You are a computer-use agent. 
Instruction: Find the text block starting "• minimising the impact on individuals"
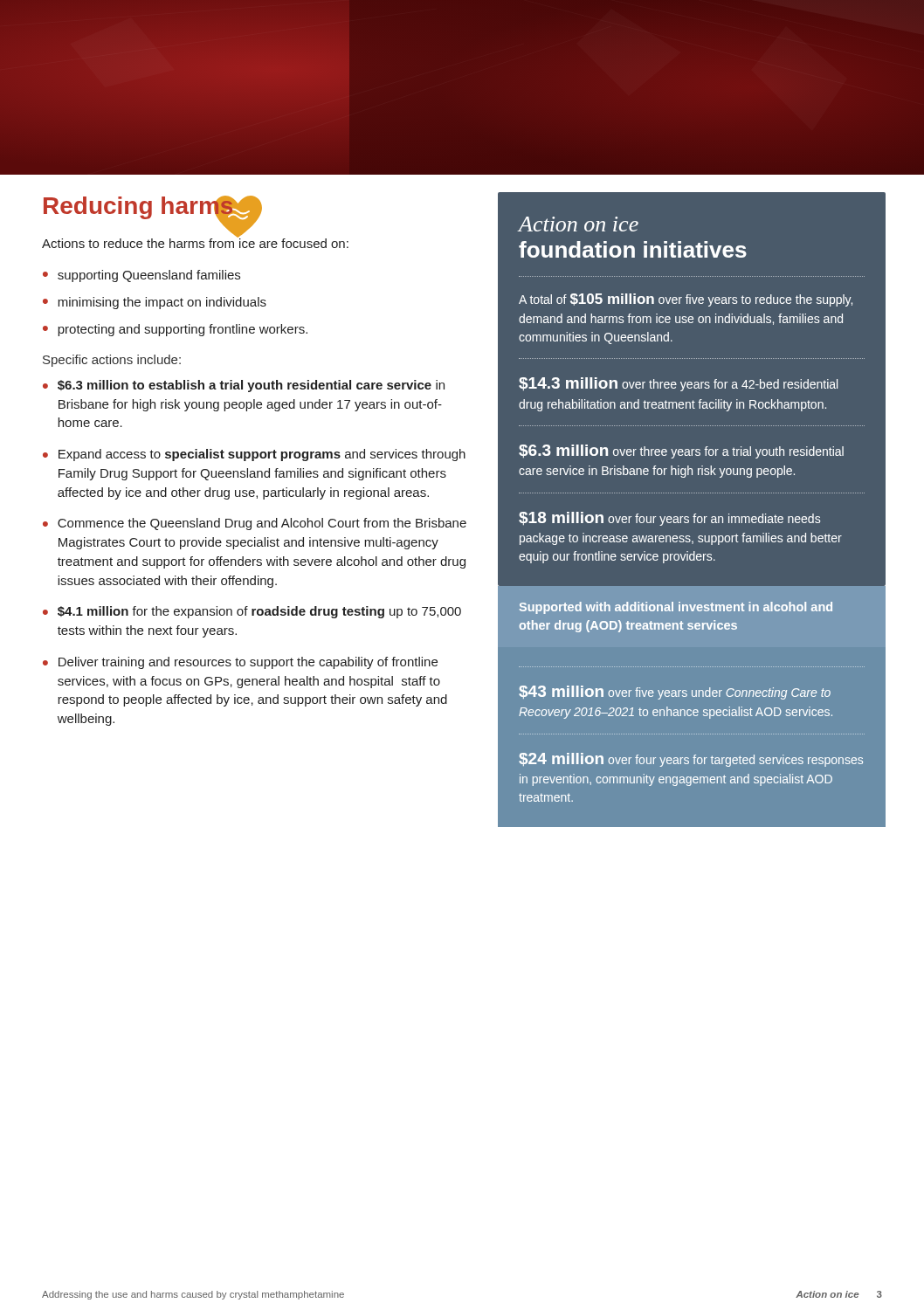coord(255,302)
